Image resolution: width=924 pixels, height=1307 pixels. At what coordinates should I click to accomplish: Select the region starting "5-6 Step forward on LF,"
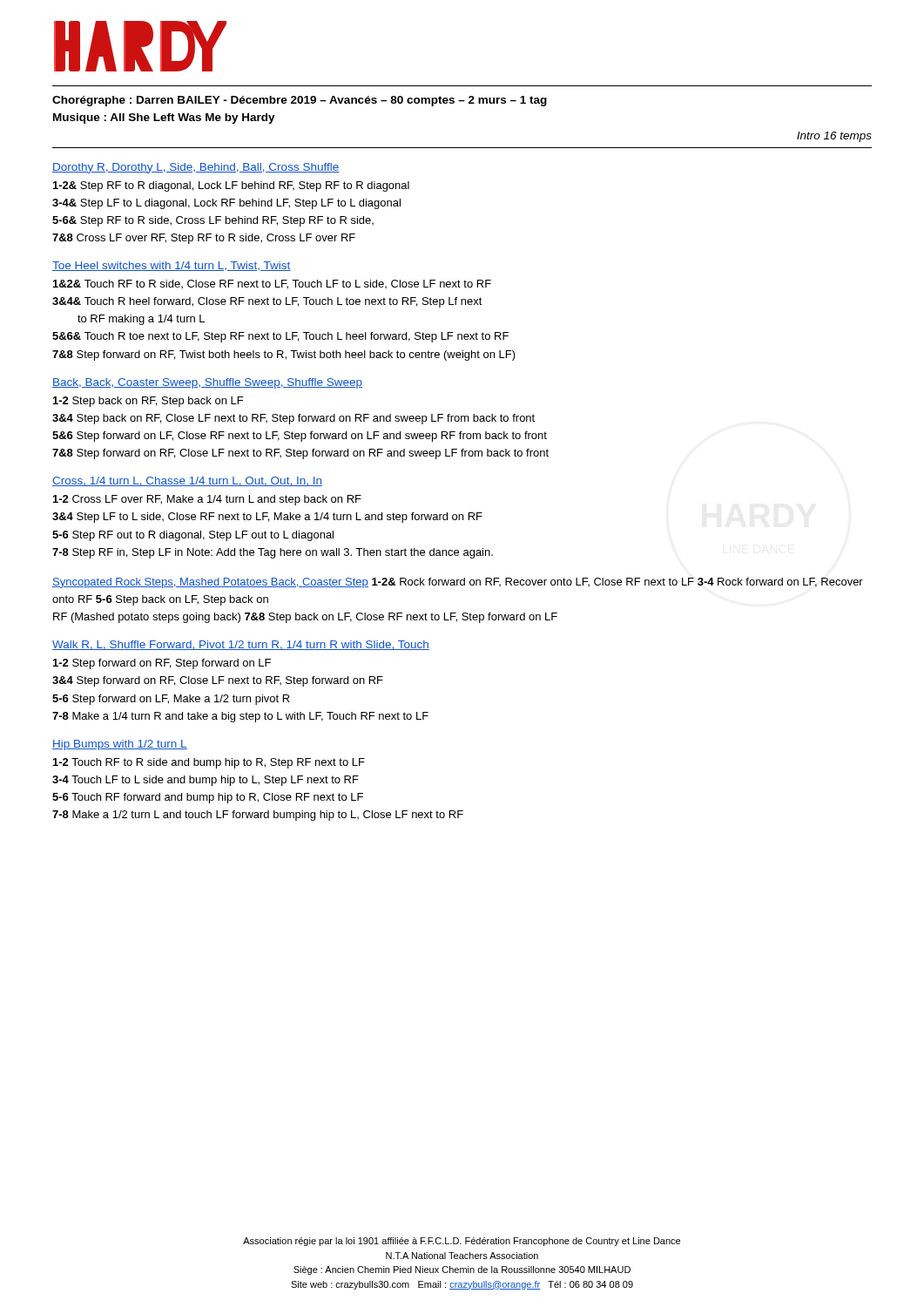tap(171, 698)
